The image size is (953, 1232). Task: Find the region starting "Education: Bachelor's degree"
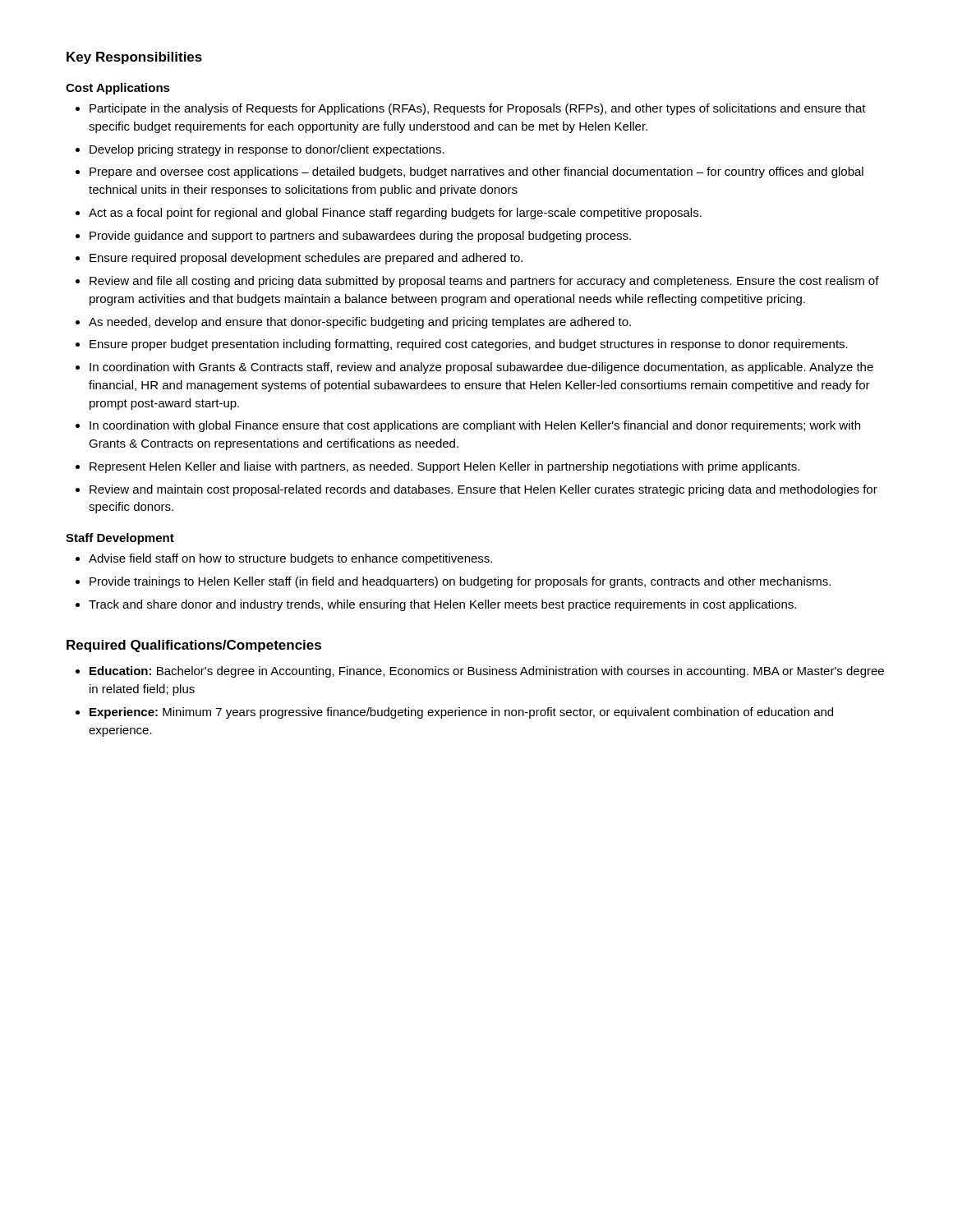(488, 680)
